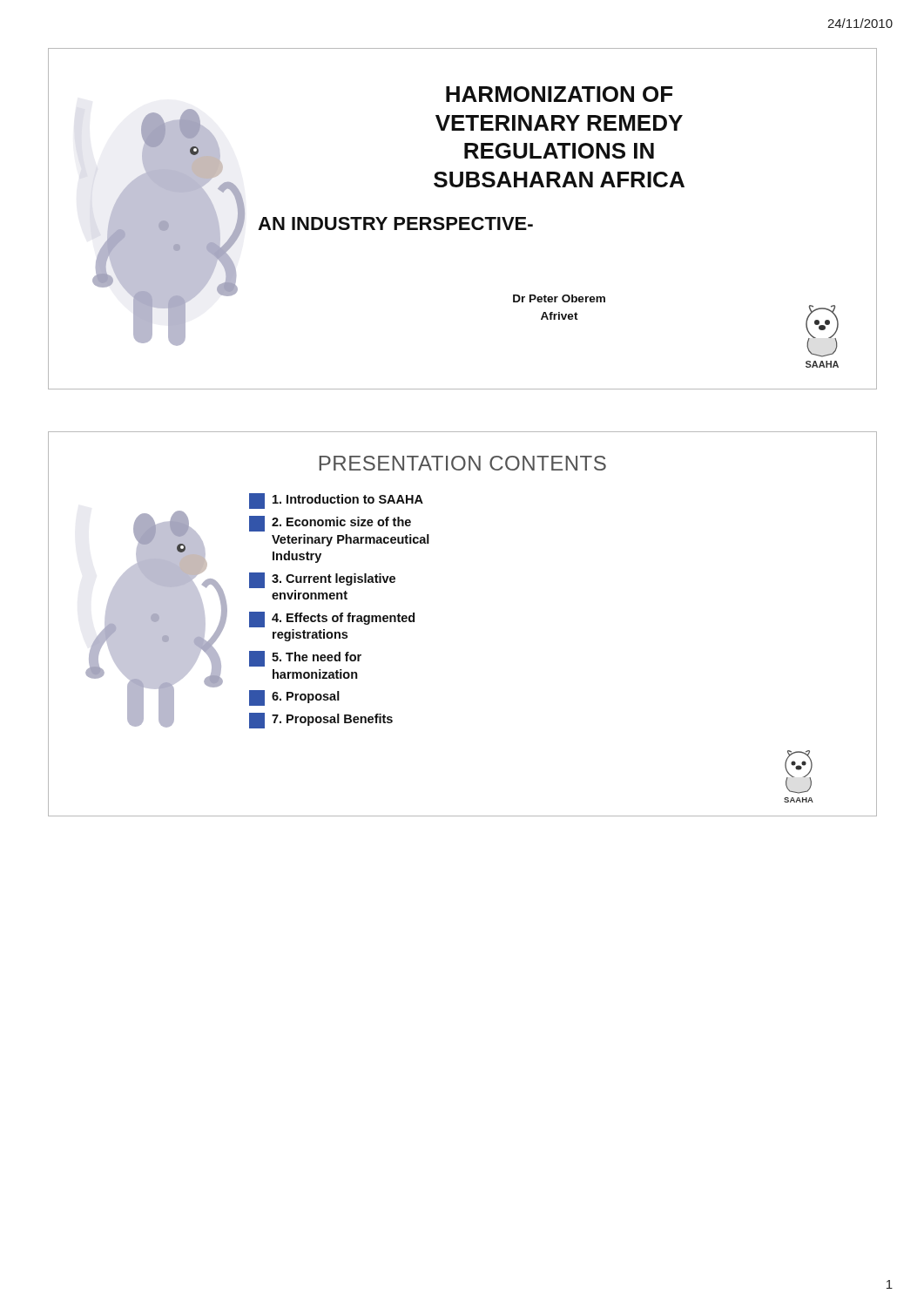Locate the text starting "6. Proposal"
Screen dimensions: 1307x924
(294, 697)
